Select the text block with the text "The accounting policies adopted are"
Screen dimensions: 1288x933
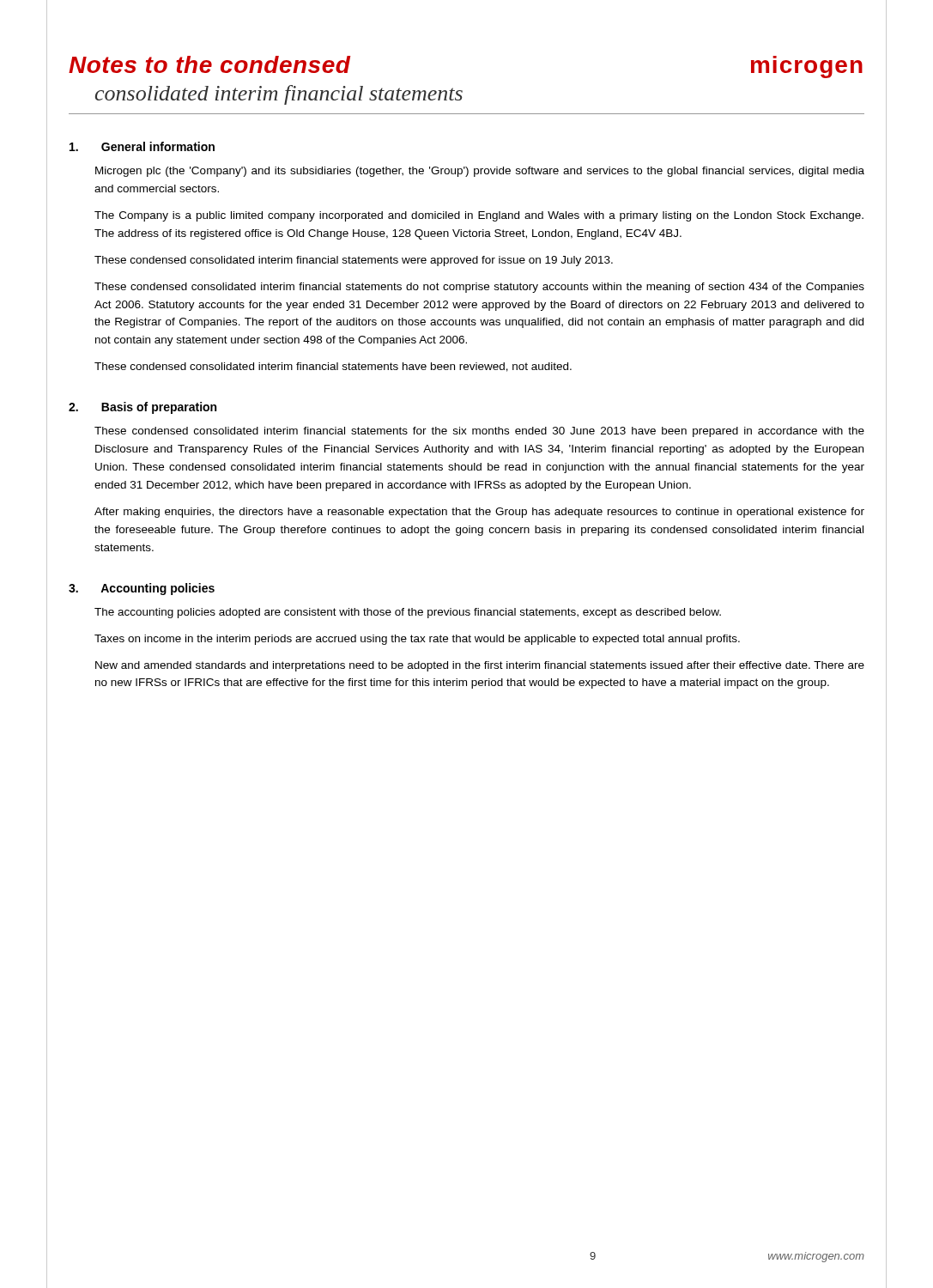coord(408,612)
